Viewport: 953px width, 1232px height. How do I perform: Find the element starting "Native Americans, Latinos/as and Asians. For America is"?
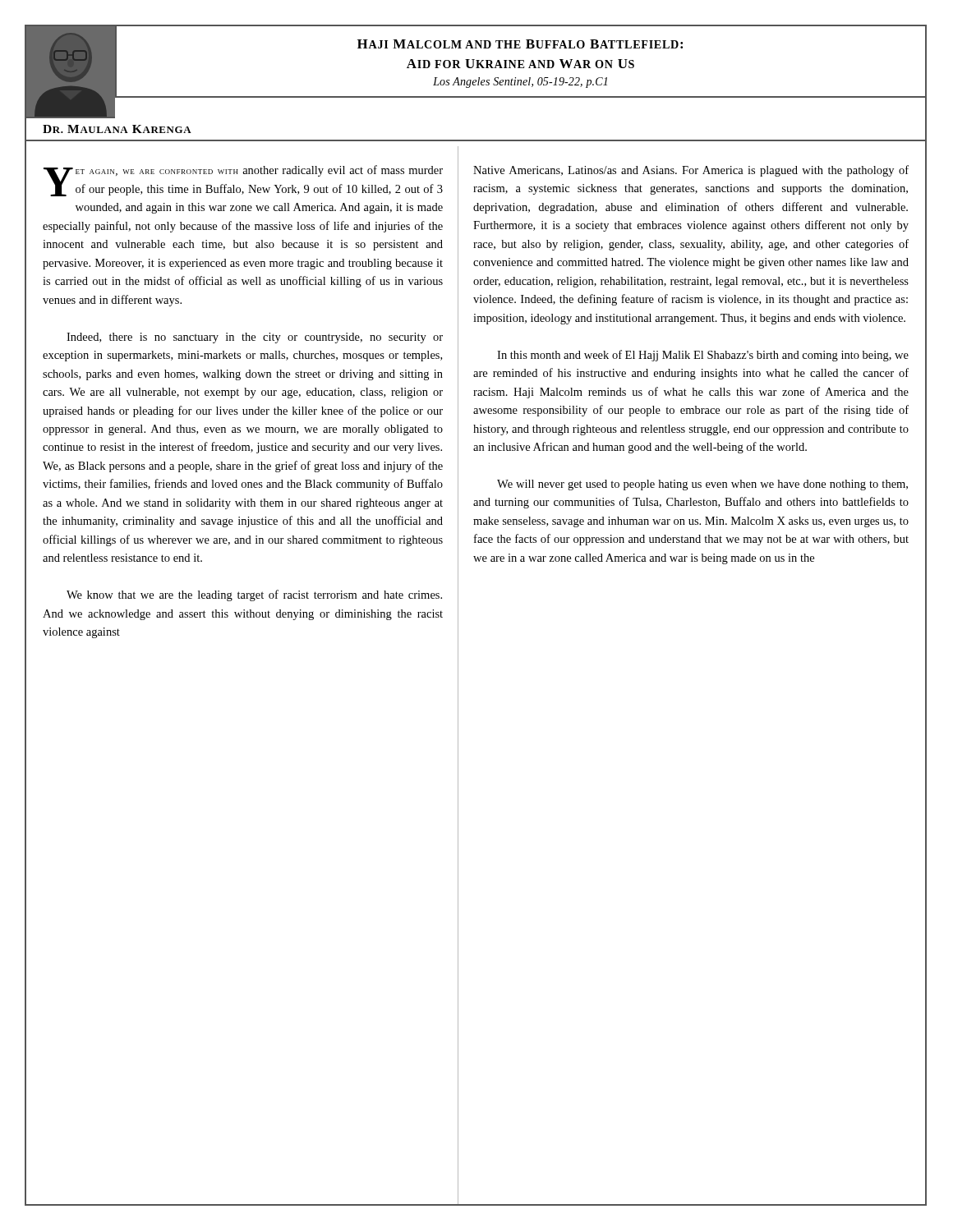coord(691,364)
